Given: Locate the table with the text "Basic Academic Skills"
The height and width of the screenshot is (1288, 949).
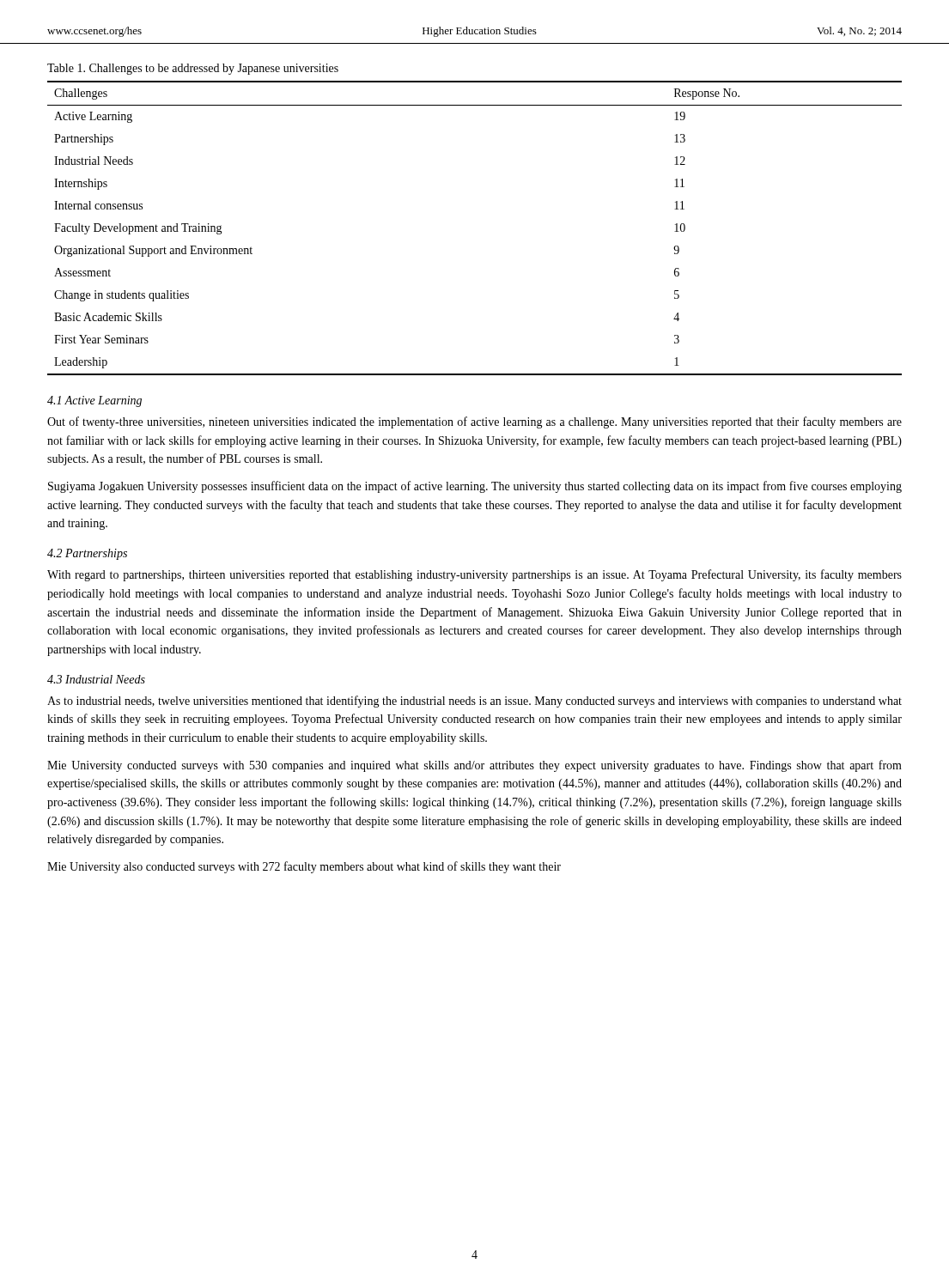Looking at the screenshot, I should 474,228.
